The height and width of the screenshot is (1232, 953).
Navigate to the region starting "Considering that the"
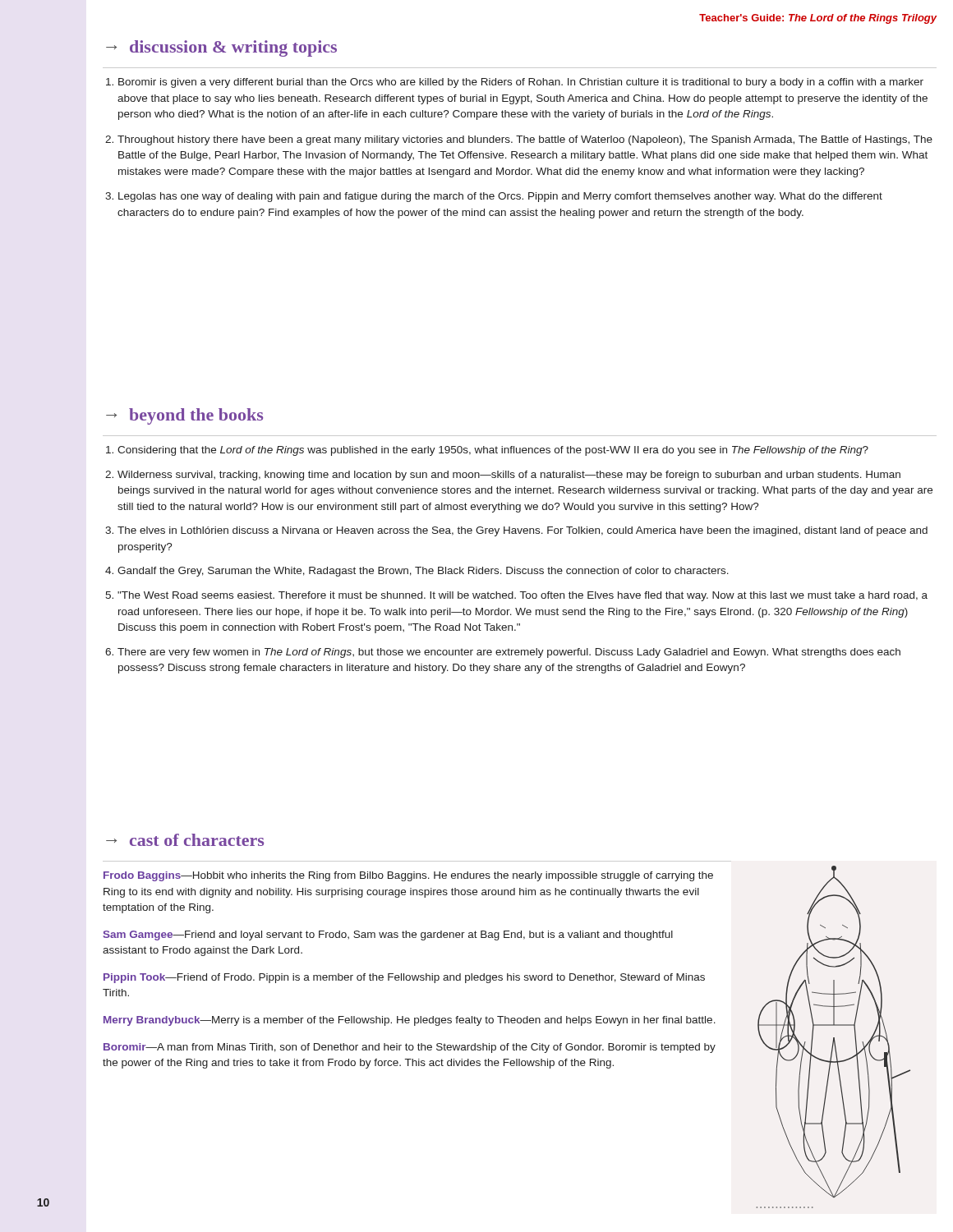pos(527,450)
